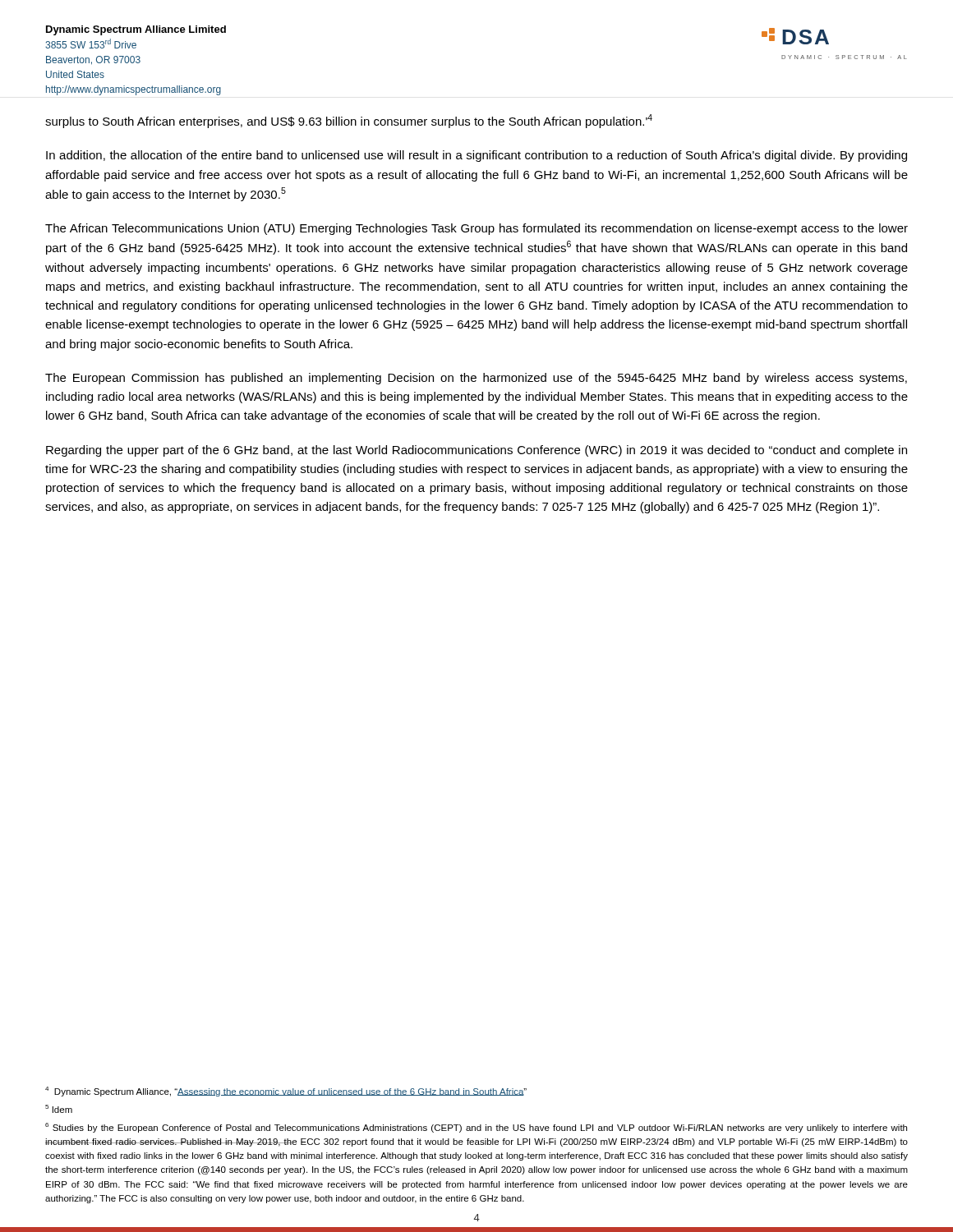Locate the footnote containing "4 Dynamic Spectrum Alliance, “Assessing the economic"
The image size is (953, 1232).
click(286, 1090)
